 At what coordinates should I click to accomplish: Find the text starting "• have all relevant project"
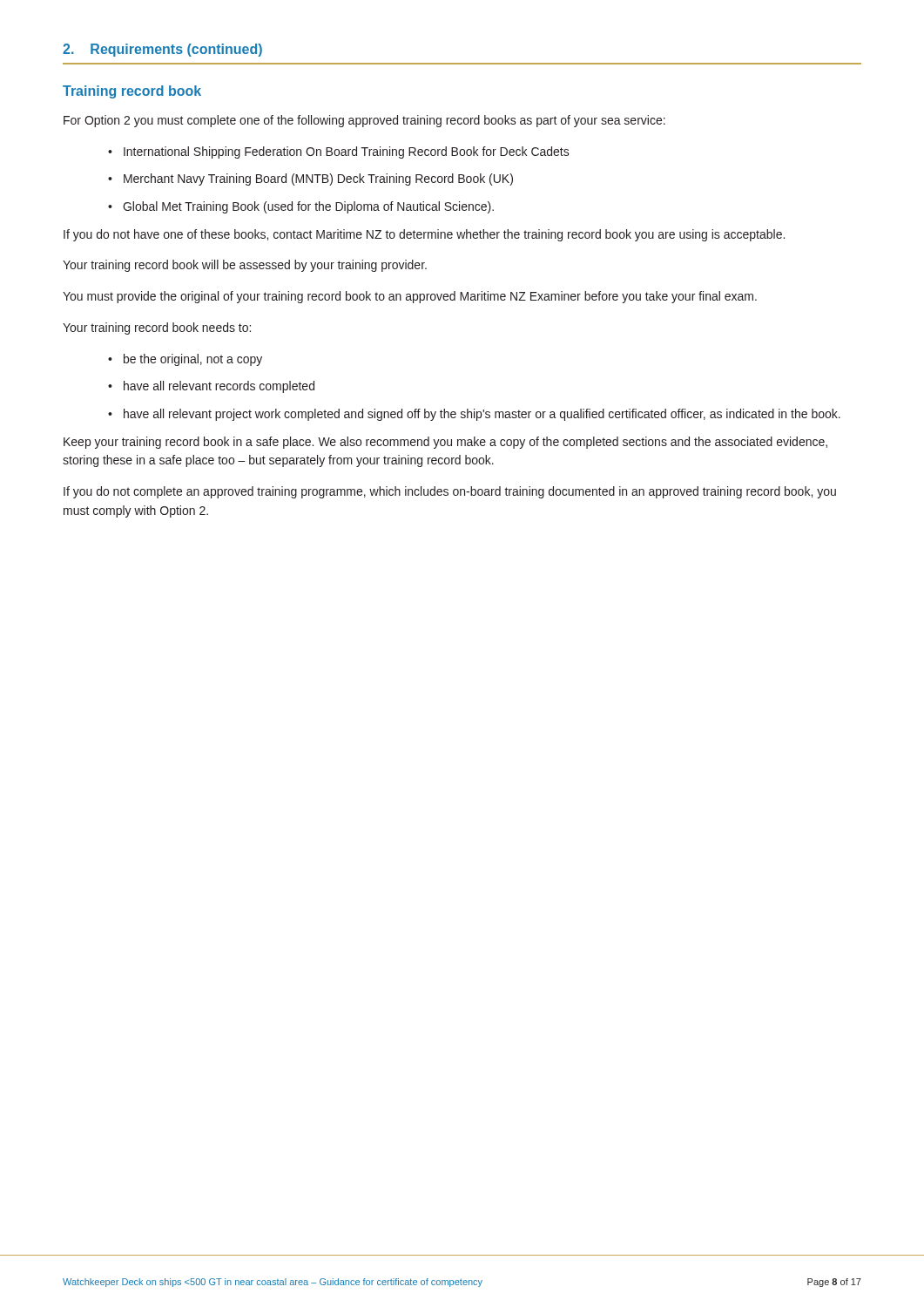[x=474, y=415]
